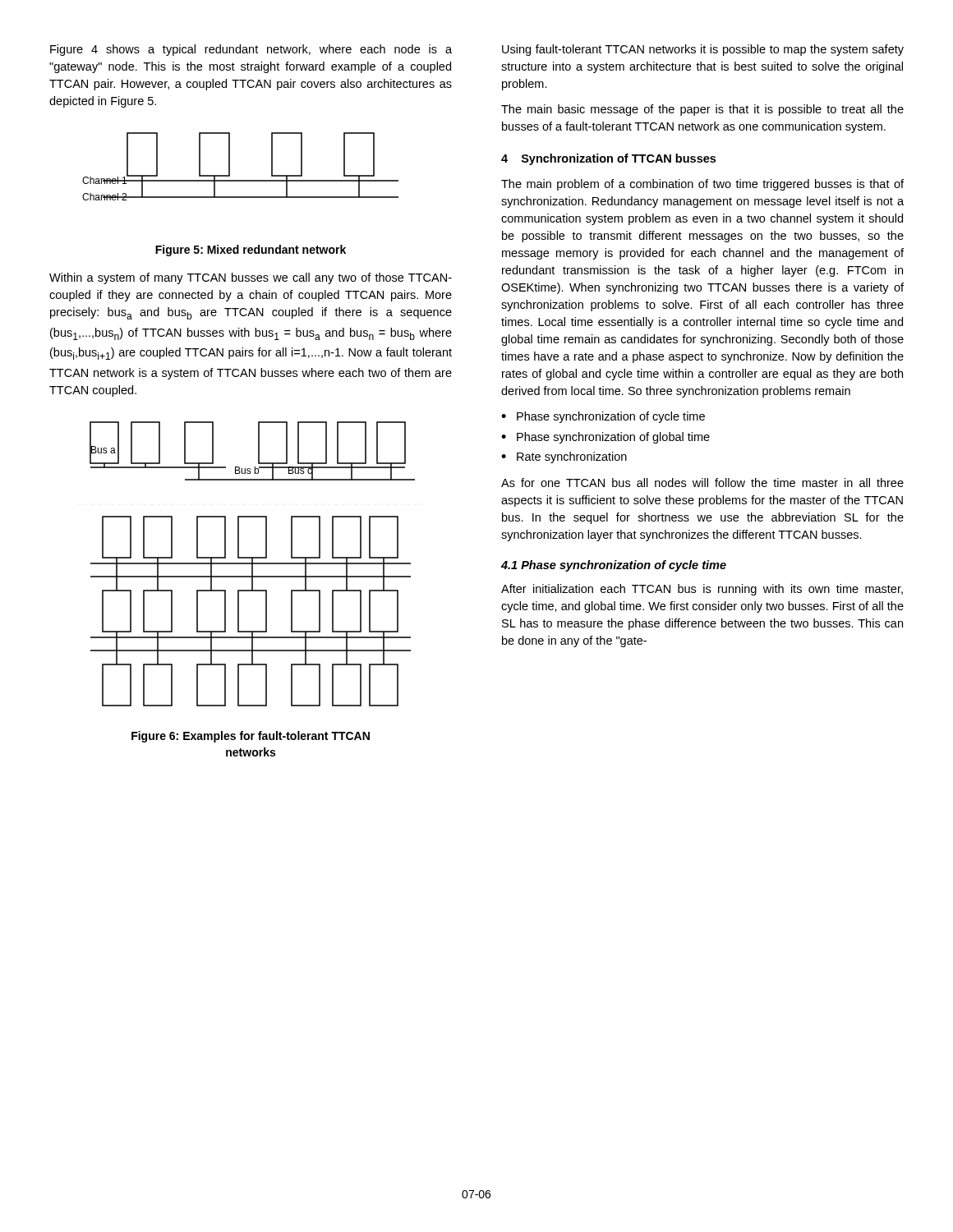
Task: Select the section header containing "4.1 Phase synchronization of cycle time"
Action: click(x=614, y=565)
